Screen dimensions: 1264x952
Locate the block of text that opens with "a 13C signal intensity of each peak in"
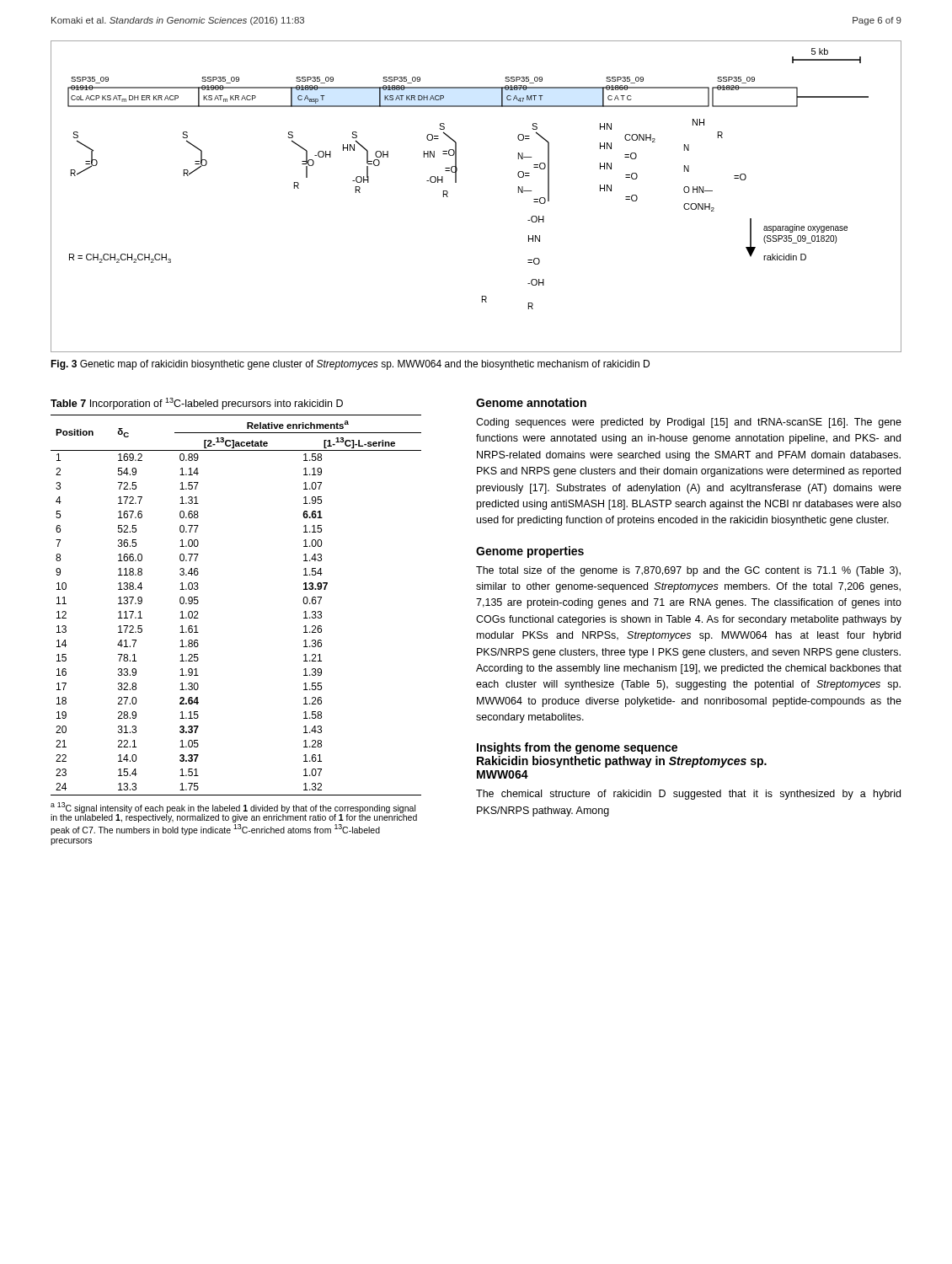(x=234, y=823)
